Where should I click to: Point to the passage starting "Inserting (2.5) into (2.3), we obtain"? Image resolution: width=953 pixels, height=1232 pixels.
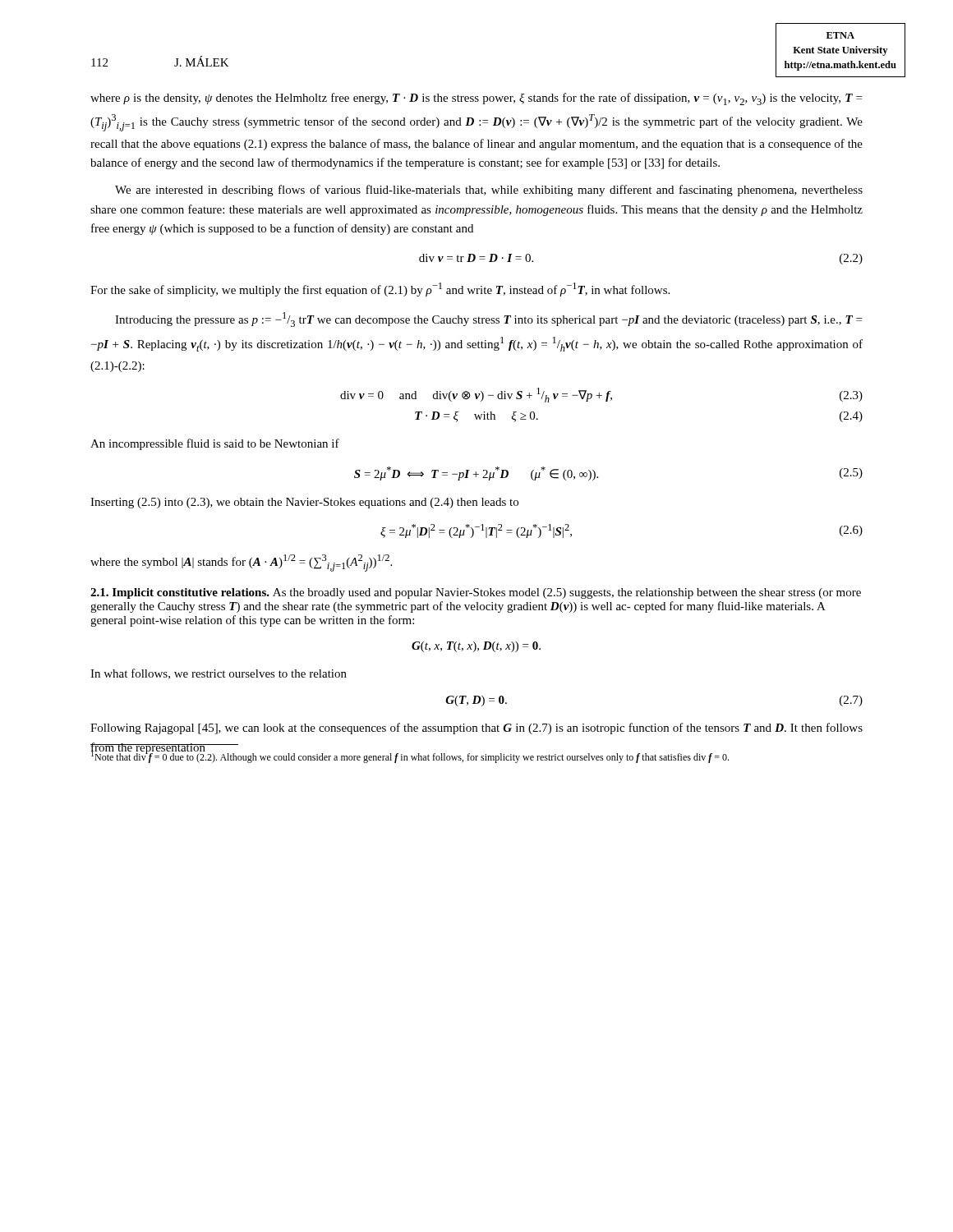tap(476, 502)
